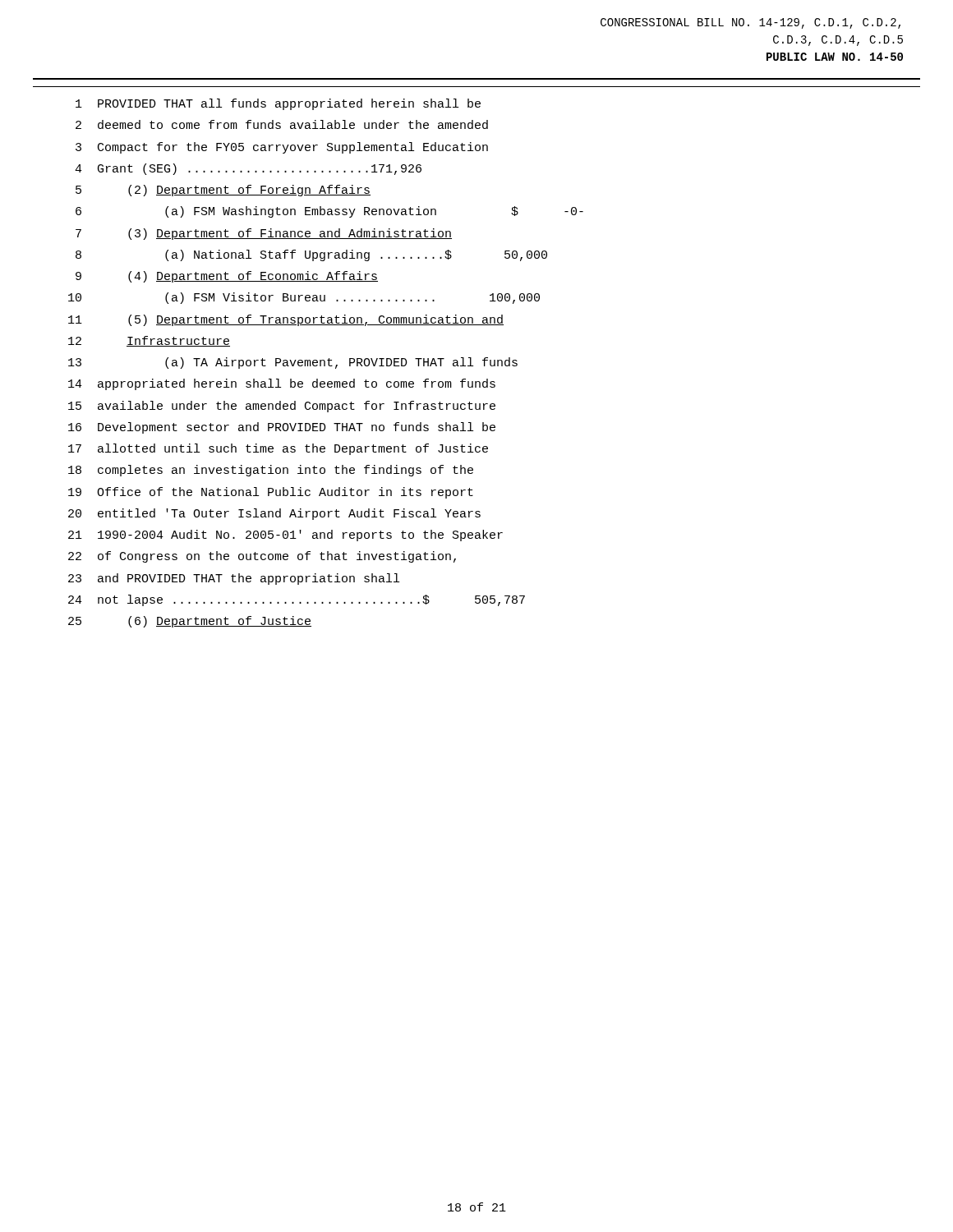Select the text block starting "3 Compact for the"
The image size is (953, 1232).
(x=476, y=148)
